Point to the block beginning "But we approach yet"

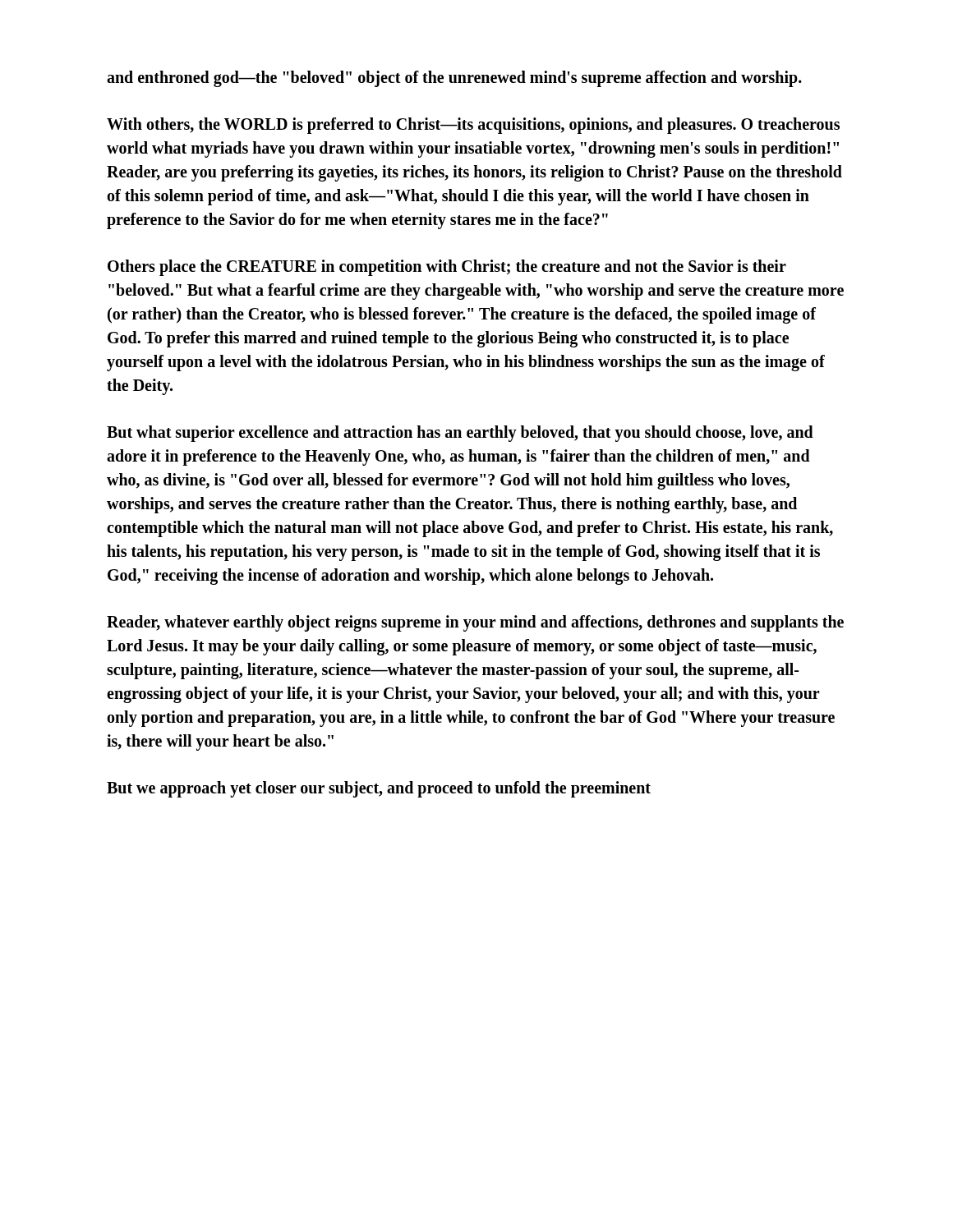click(x=379, y=788)
